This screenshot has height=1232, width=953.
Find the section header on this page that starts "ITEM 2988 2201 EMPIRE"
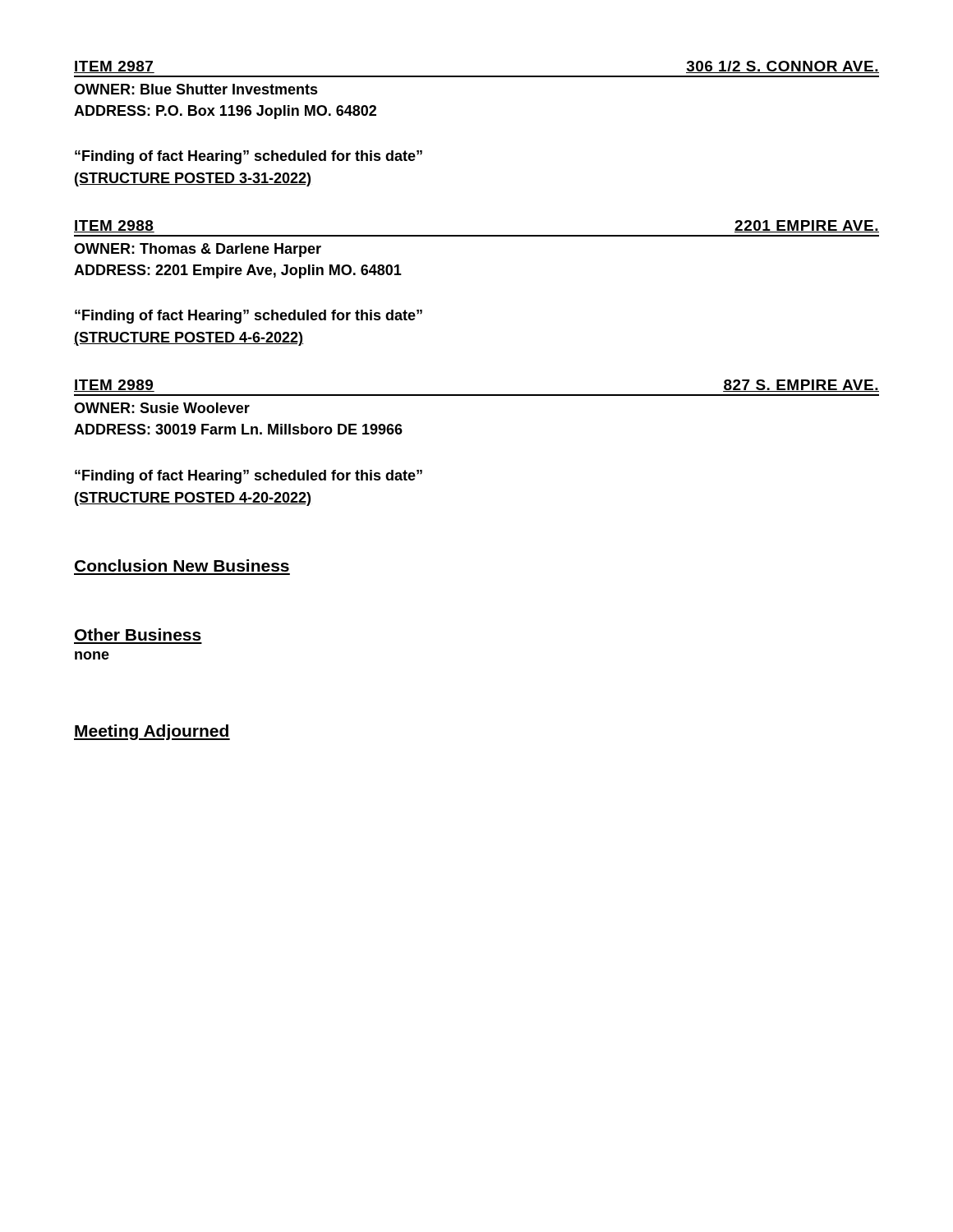coord(111,226)
